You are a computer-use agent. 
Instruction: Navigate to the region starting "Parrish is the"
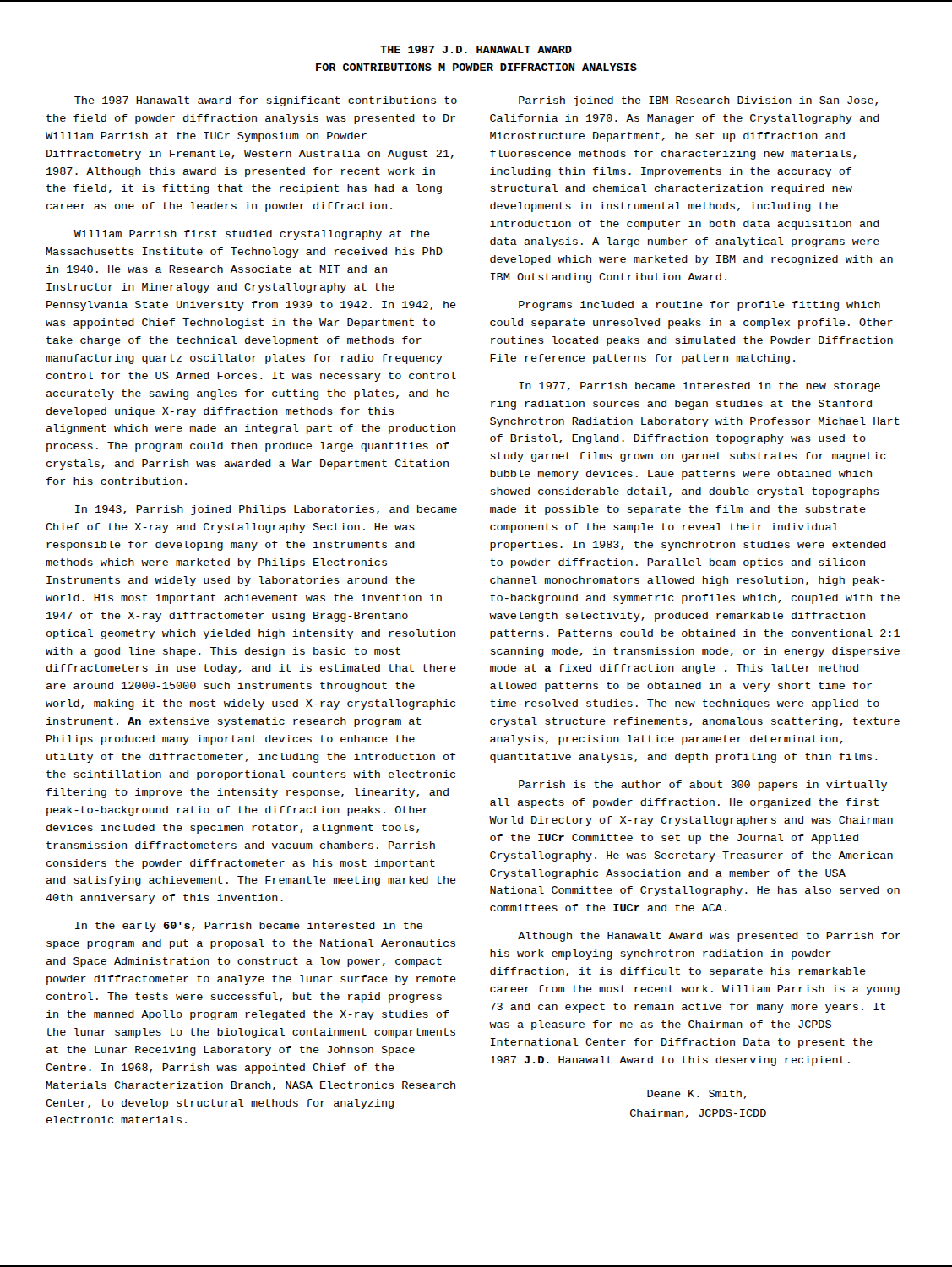695,847
